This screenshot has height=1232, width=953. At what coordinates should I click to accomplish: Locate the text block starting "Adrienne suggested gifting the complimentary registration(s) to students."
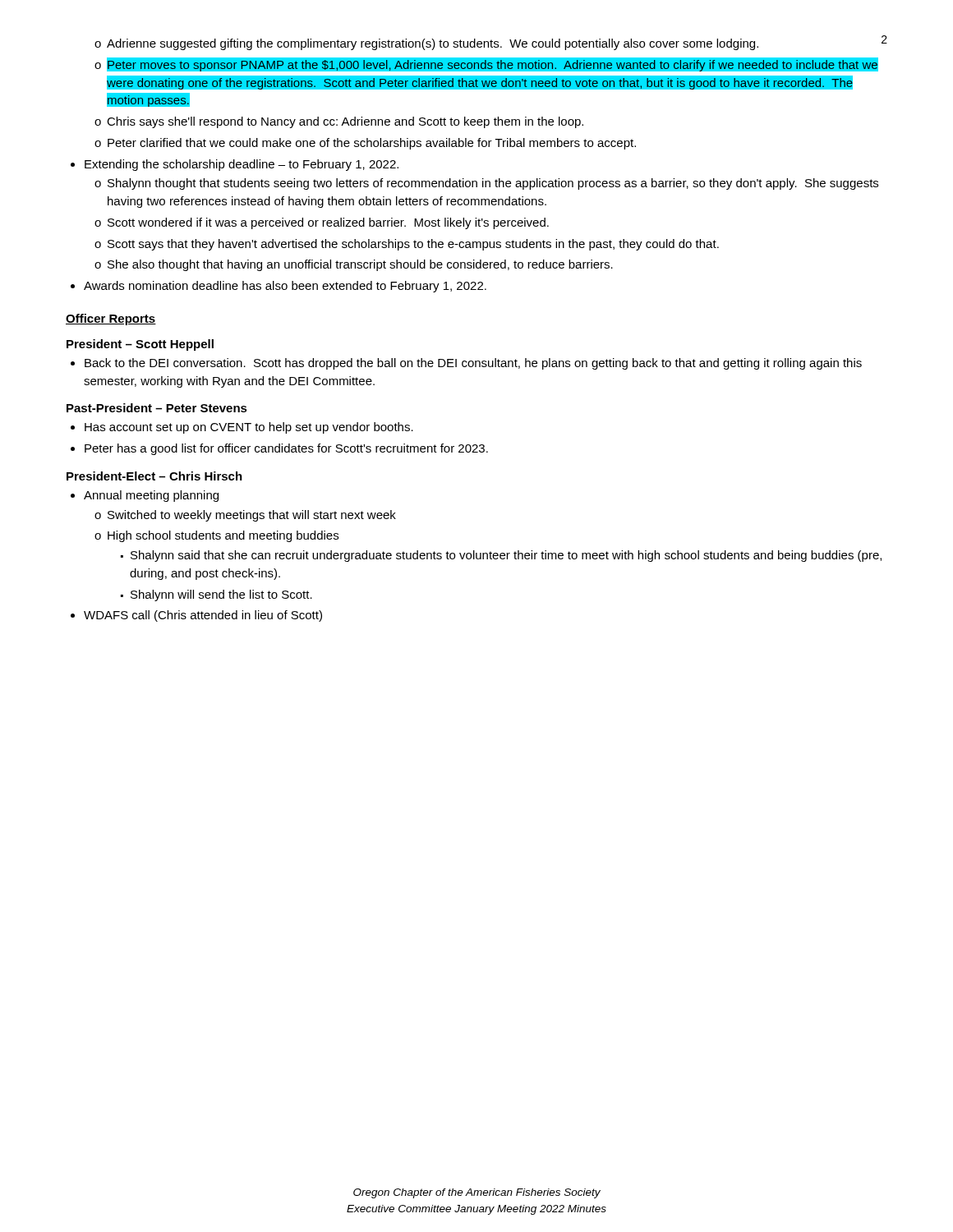pyautogui.click(x=433, y=43)
